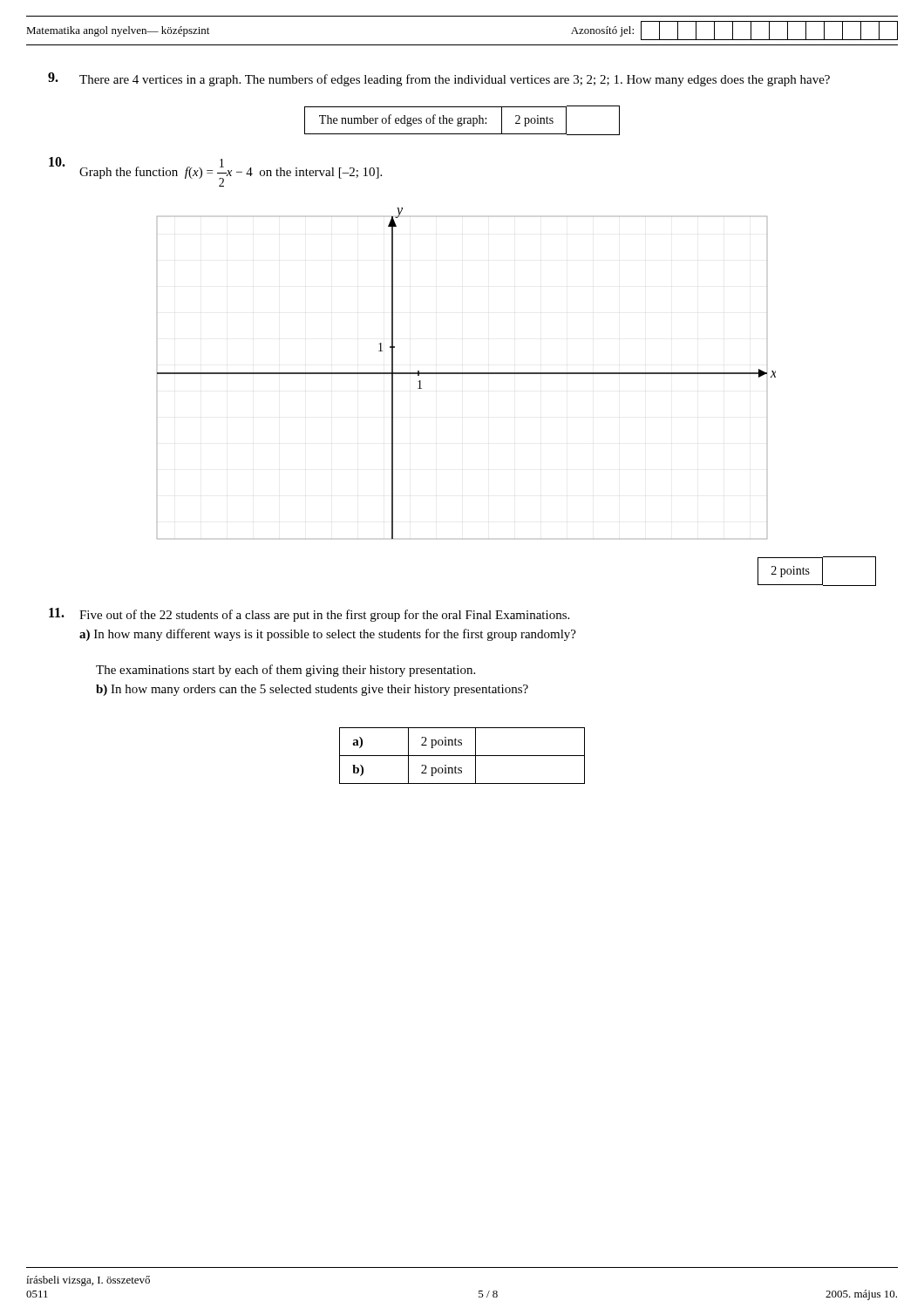Click on the text block that reads "The examinations start by each of them giving"
Screen dimensions: 1308x924
pos(312,679)
